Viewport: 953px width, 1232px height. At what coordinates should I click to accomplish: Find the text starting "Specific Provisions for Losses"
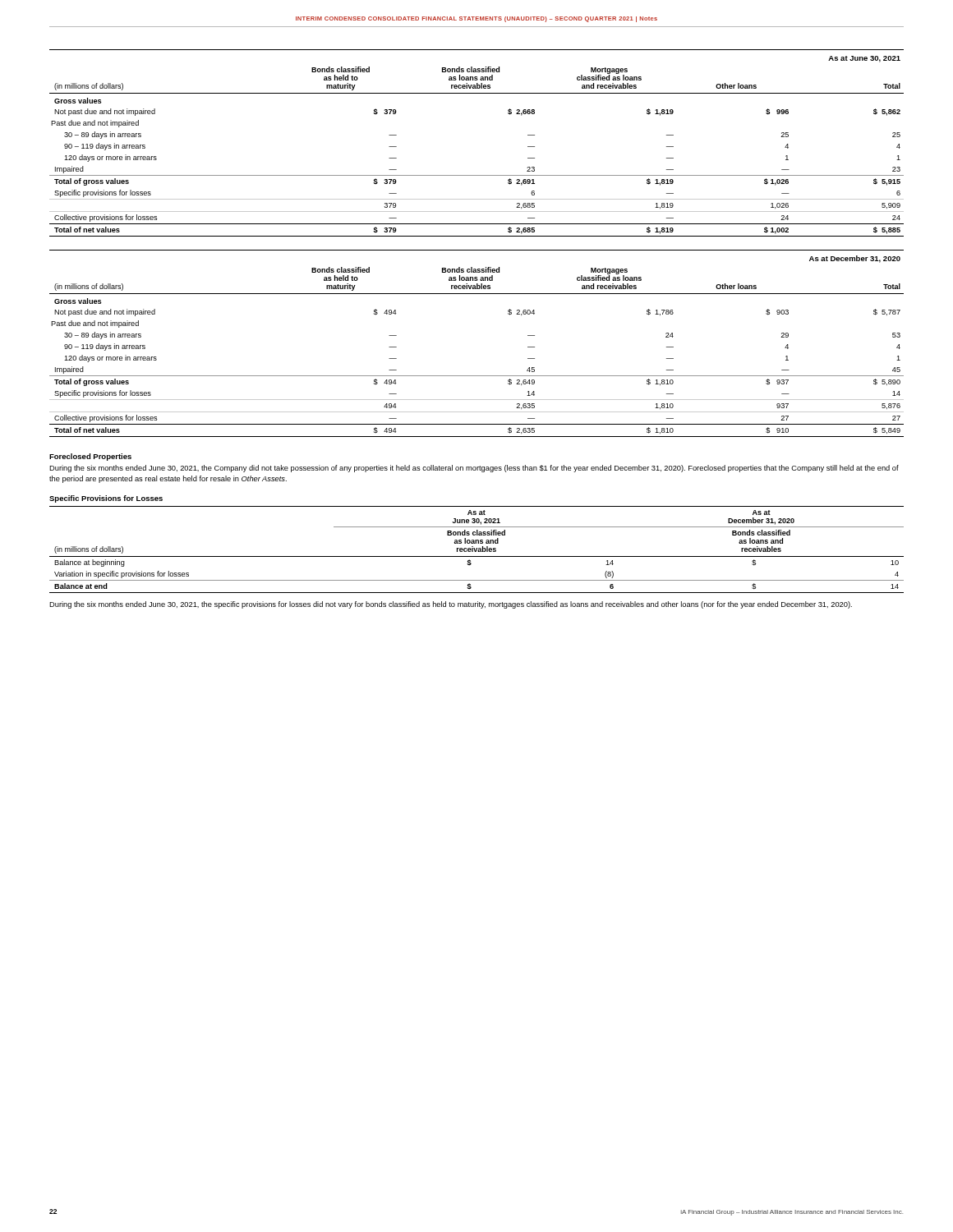106,498
